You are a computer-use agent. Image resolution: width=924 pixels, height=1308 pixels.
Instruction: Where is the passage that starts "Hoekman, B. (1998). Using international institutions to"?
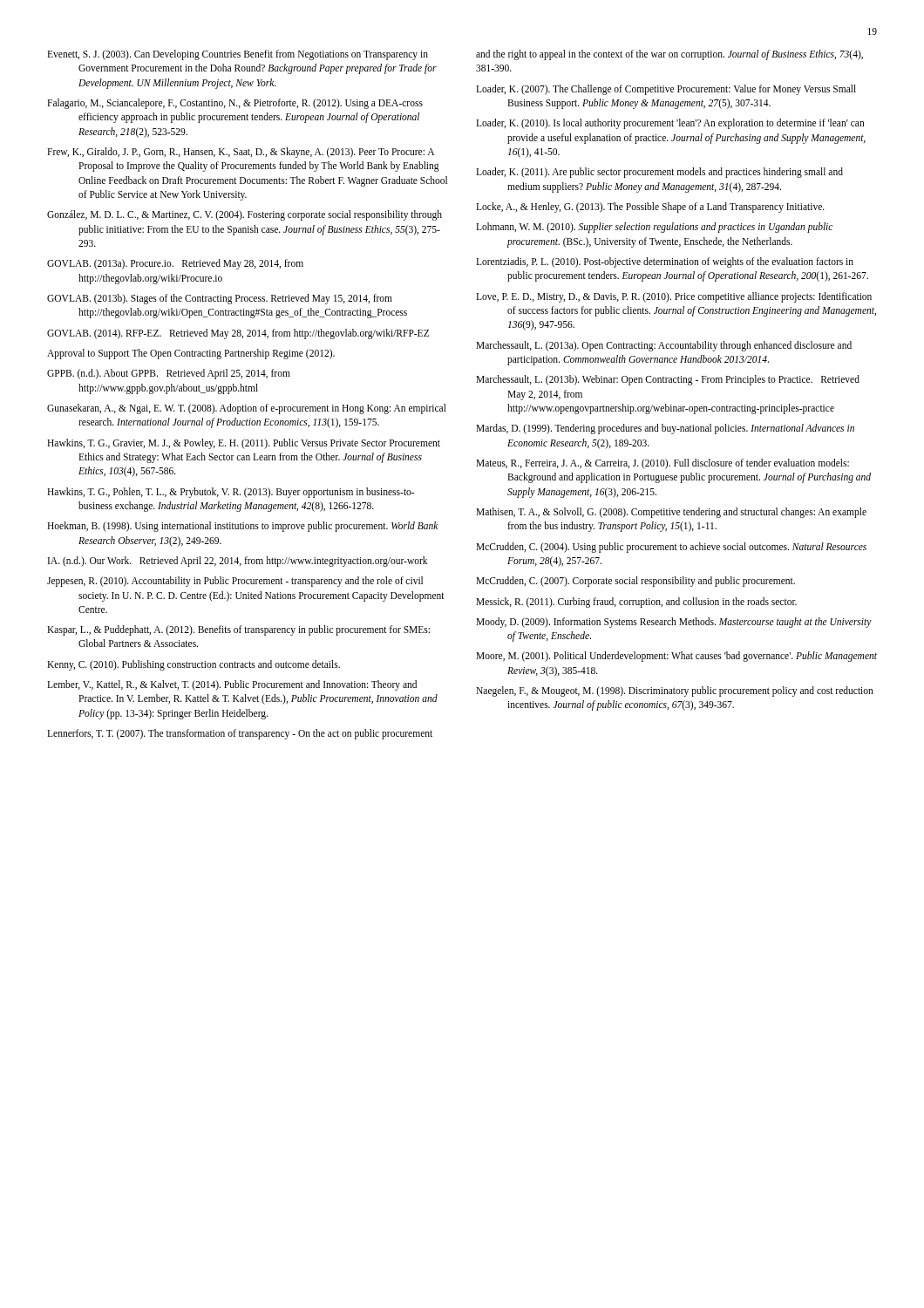(242, 533)
